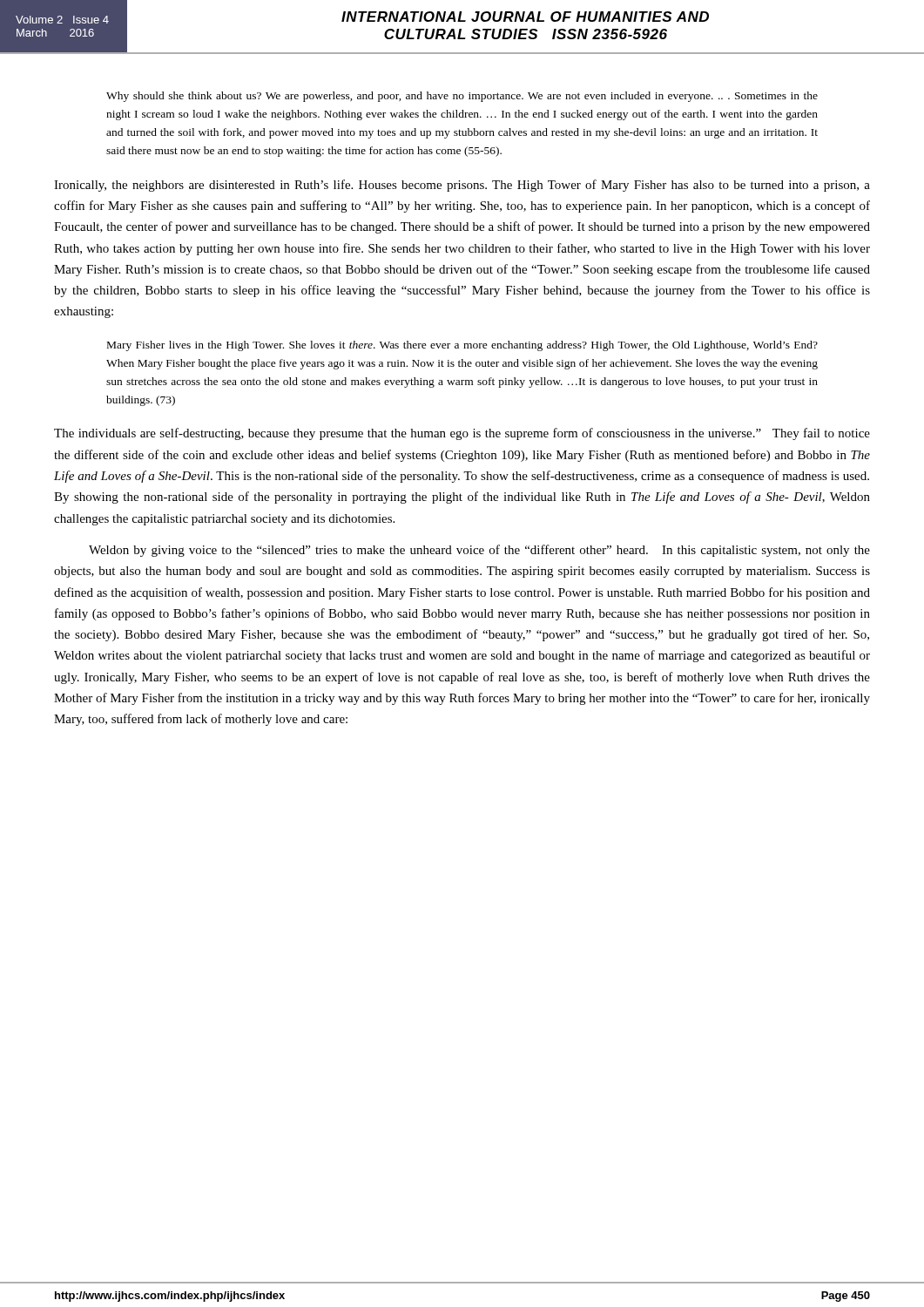924x1307 pixels.
Task: Click the passage that begins "Ironically, the neighbors are disinterested in Ruth’s"
Action: point(462,248)
